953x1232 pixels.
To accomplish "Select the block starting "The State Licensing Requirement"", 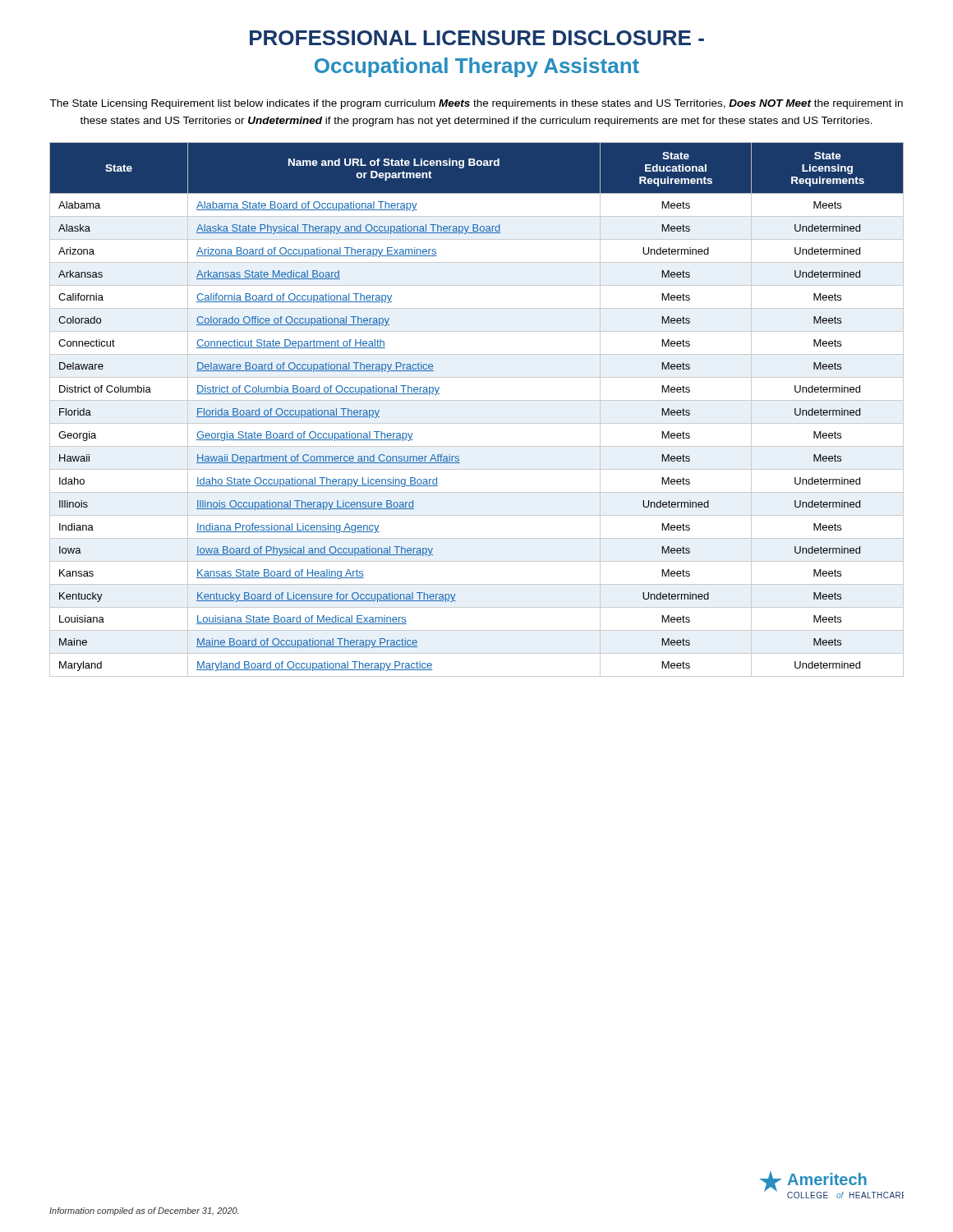I will tap(476, 111).
